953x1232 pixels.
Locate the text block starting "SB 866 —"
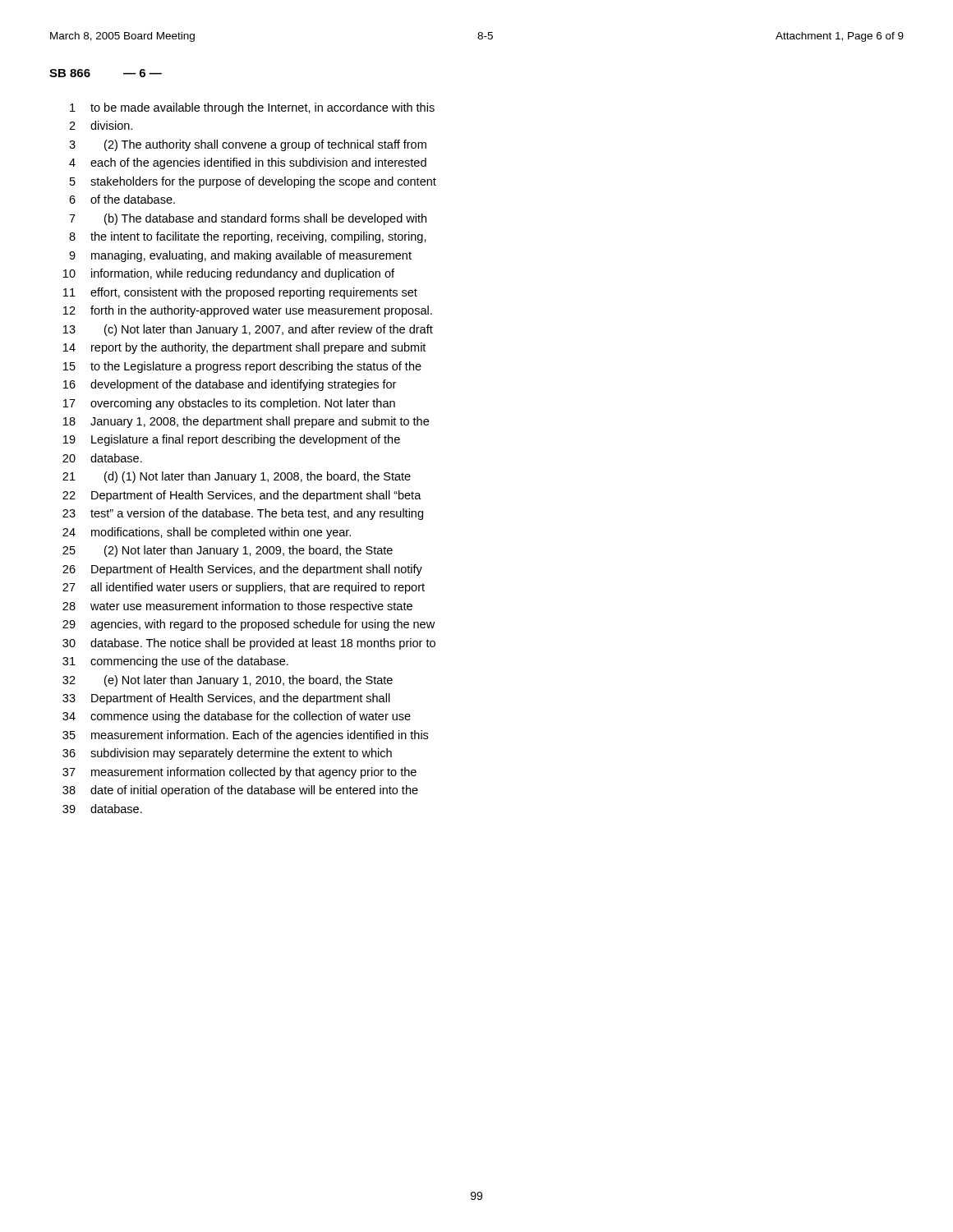73,73
